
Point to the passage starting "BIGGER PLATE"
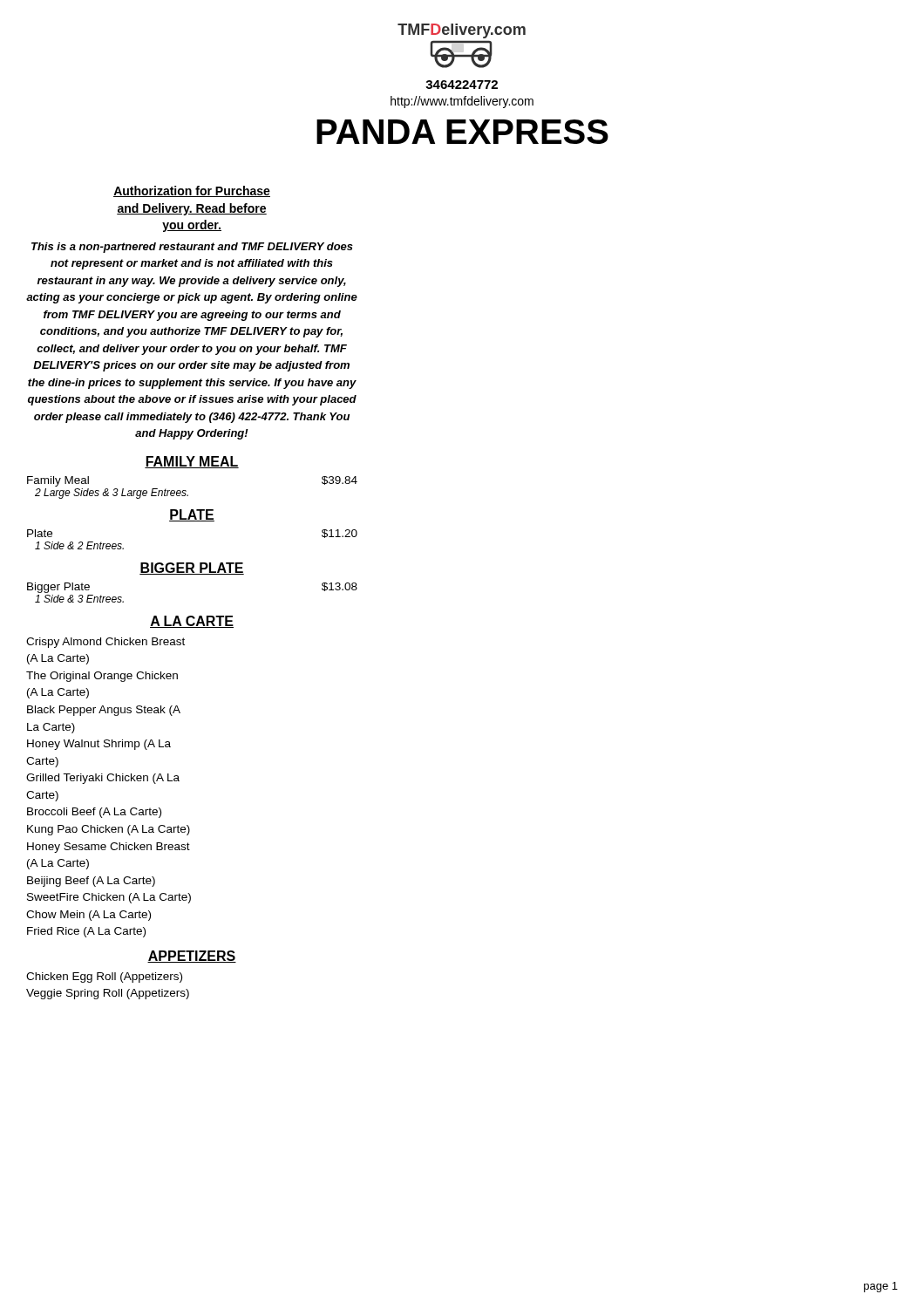pos(192,568)
